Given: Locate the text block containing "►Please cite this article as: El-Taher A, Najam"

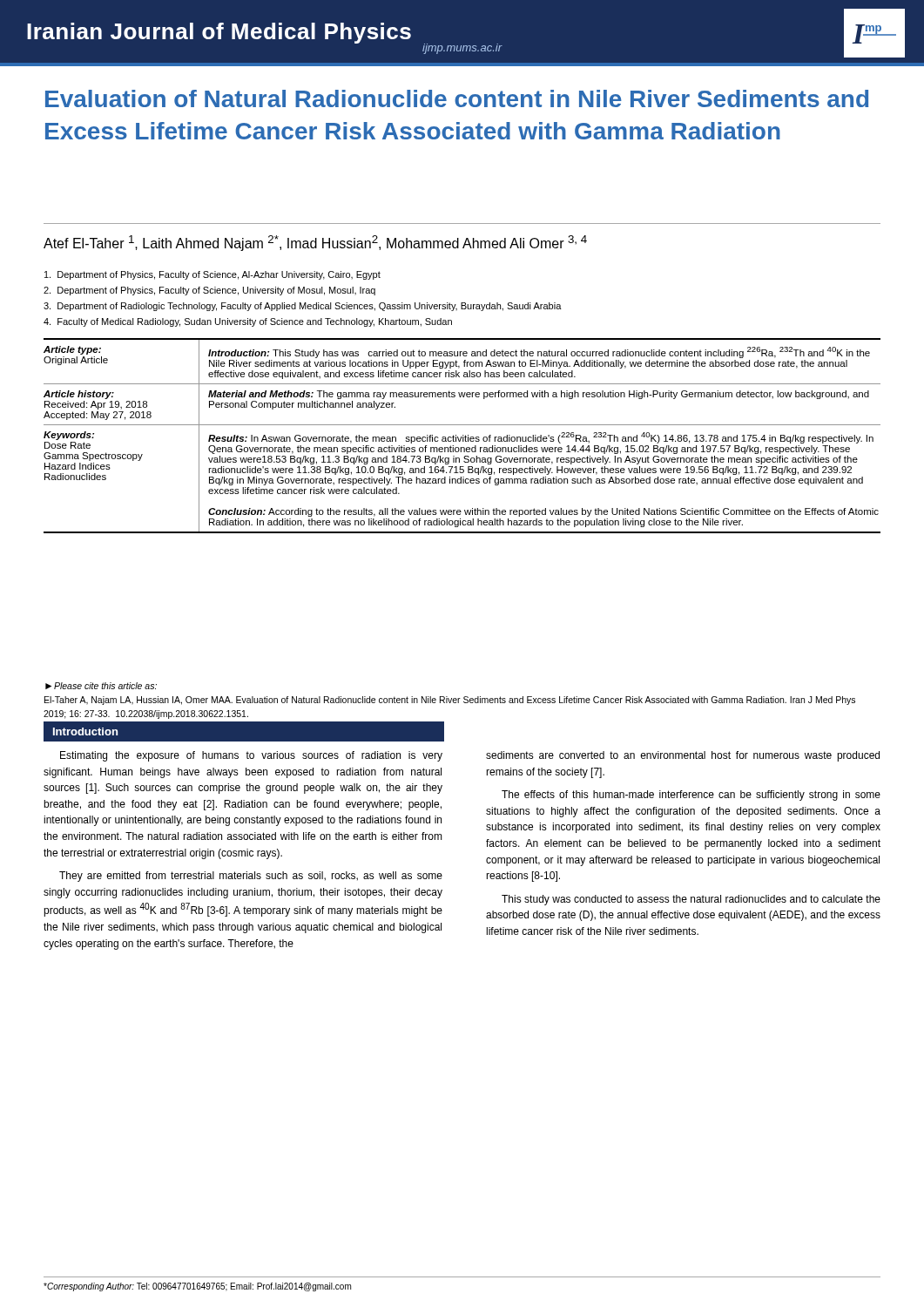Looking at the screenshot, I should coord(450,699).
